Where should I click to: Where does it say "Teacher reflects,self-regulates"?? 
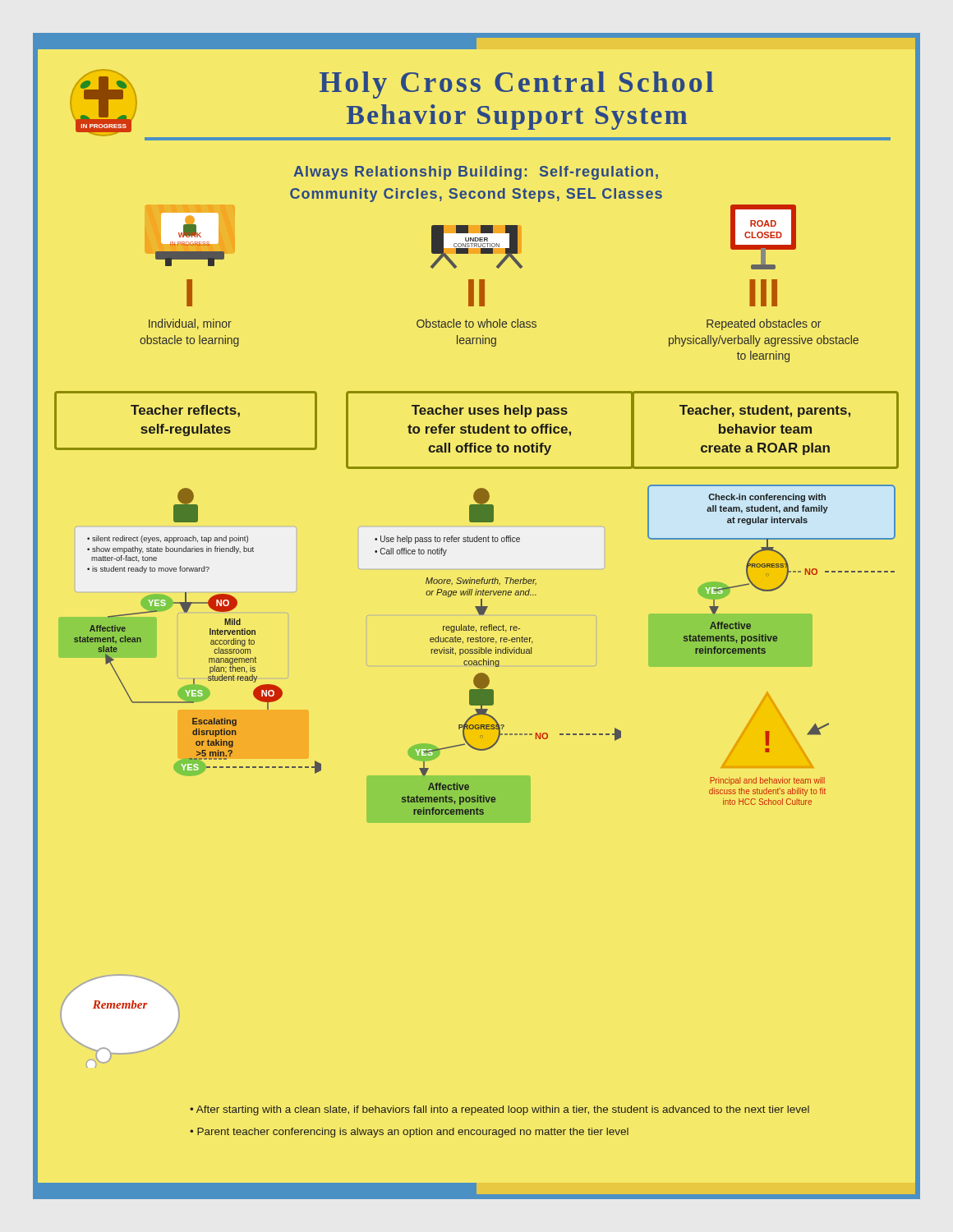coord(186,420)
